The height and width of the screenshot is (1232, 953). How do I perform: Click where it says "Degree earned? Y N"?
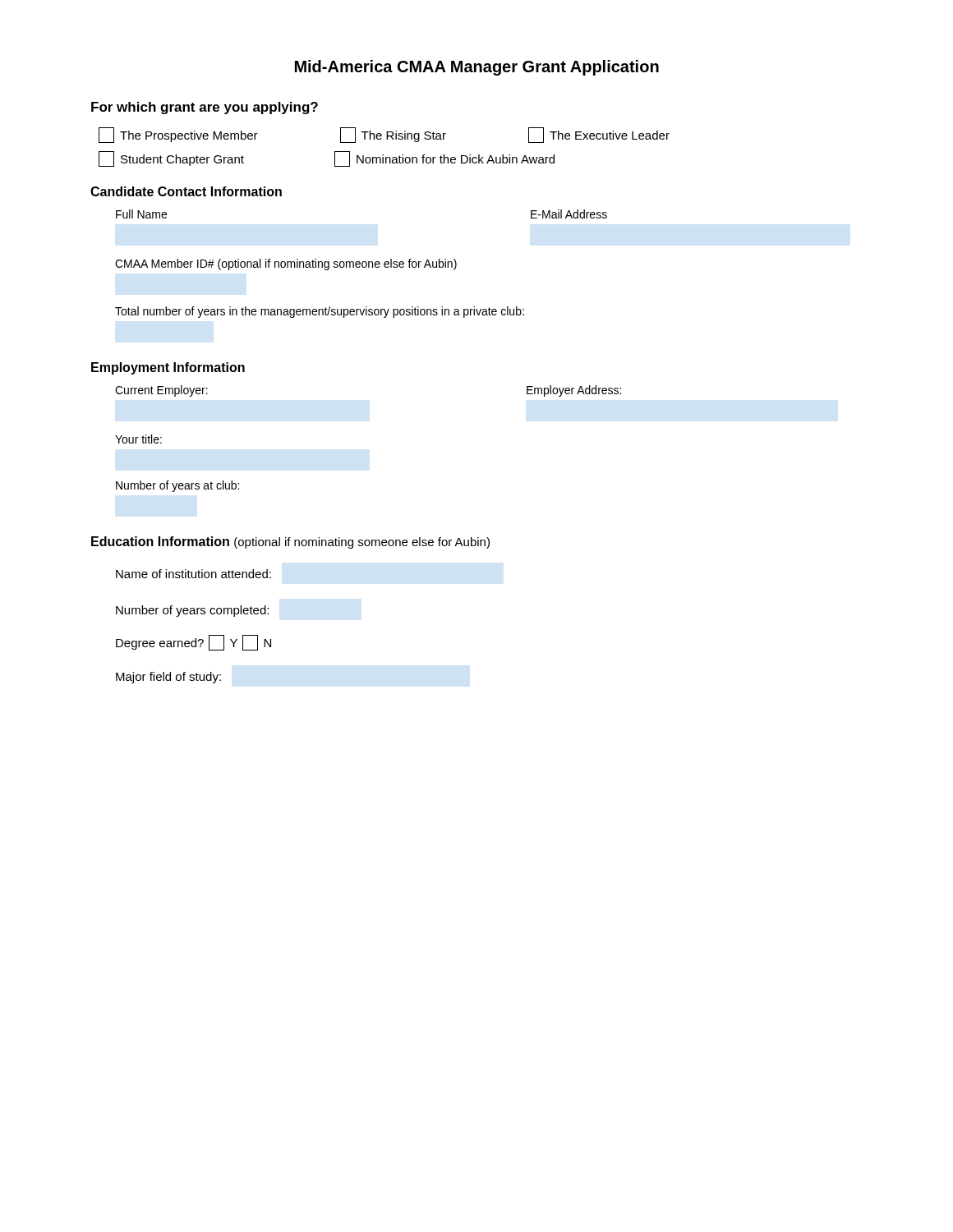[194, 643]
